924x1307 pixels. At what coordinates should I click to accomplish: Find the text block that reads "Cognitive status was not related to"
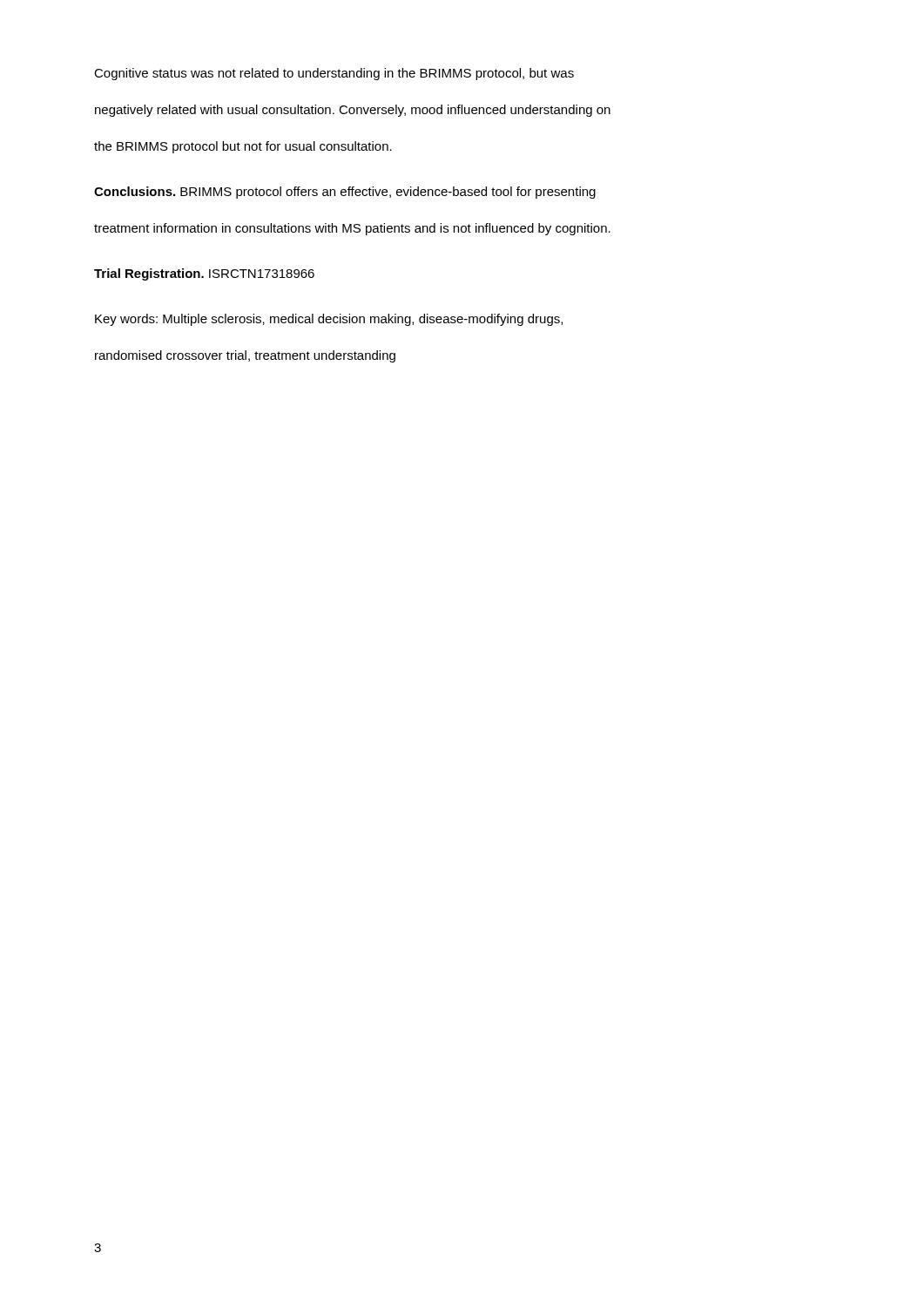[x=334, y=73]
